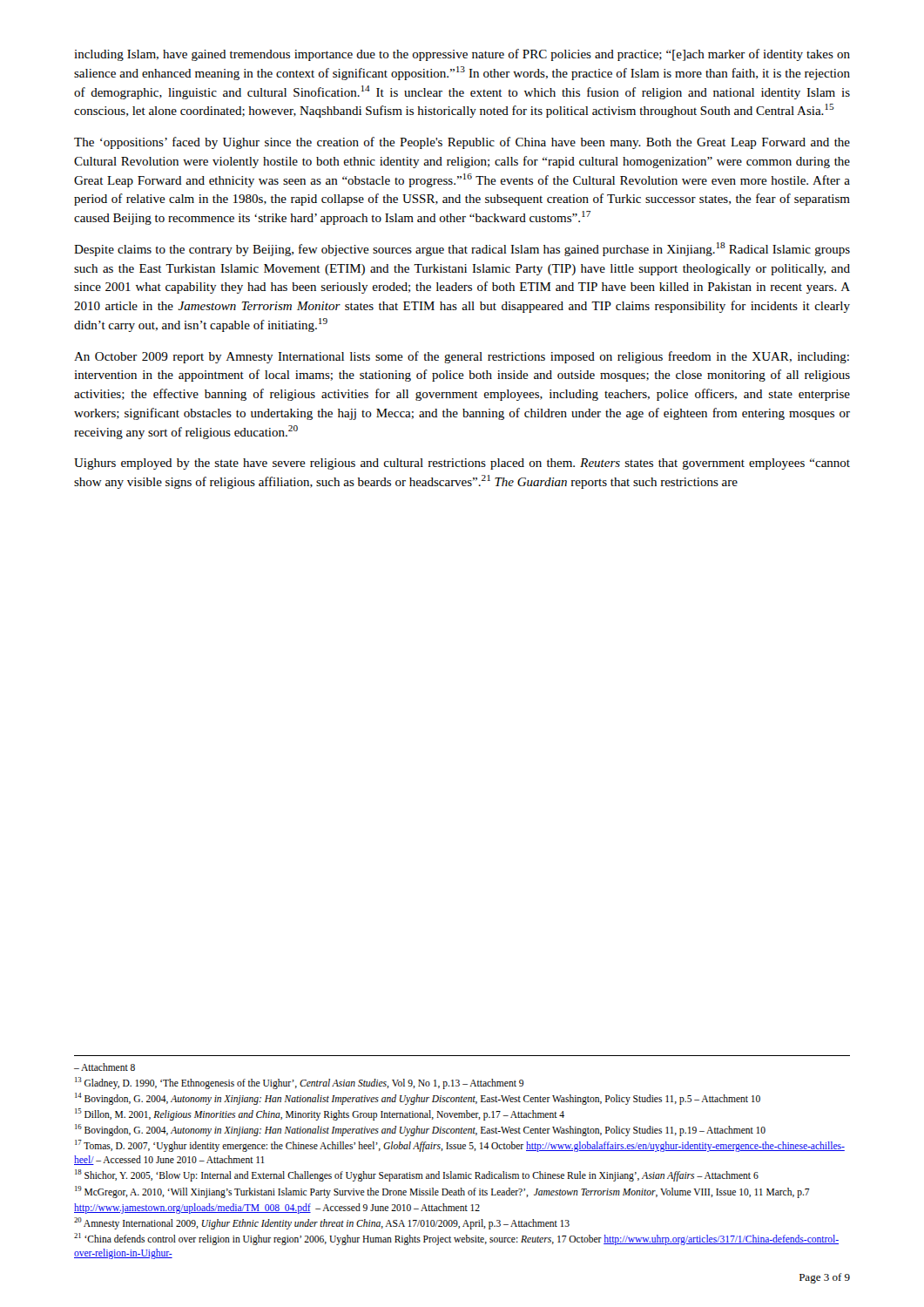Select the text block containing "The ‘oppositions’ faced by Uighur since the creation"
924x1307 pixels.
(x=462, y=180)
